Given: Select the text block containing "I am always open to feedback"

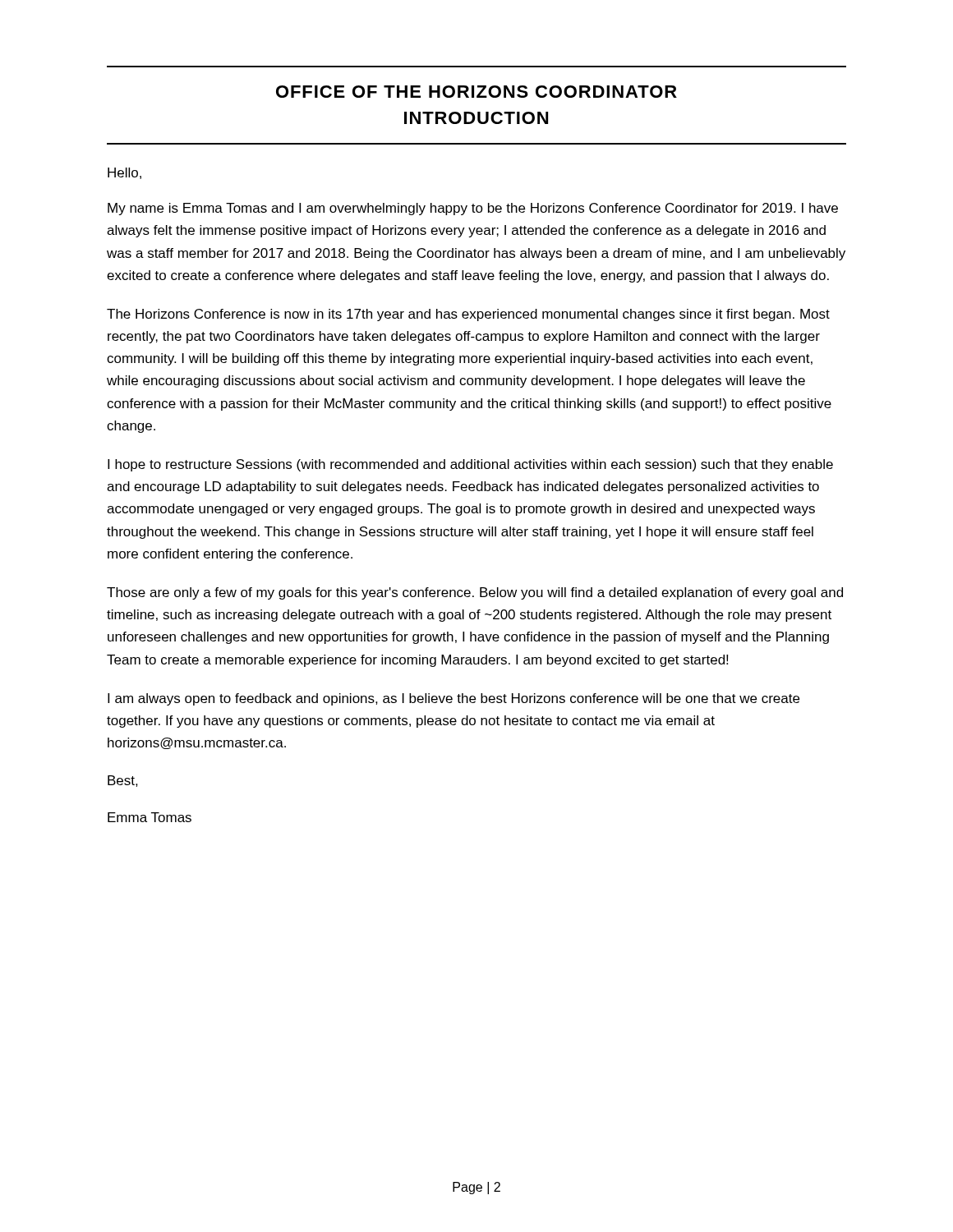Looking at the screenshot, I should (453, 721).
